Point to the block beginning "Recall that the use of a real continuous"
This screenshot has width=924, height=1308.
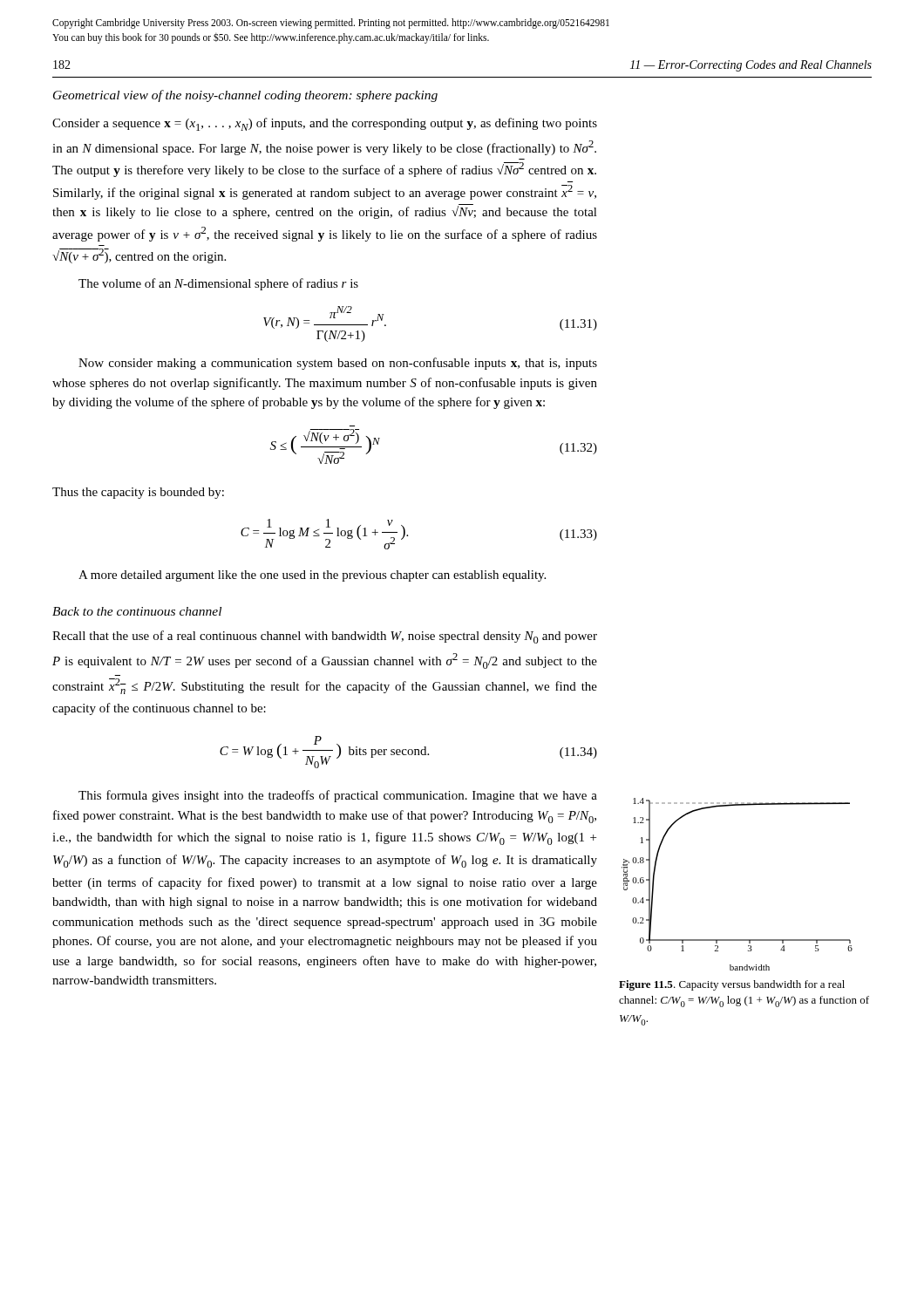click(x=325, y=672)
